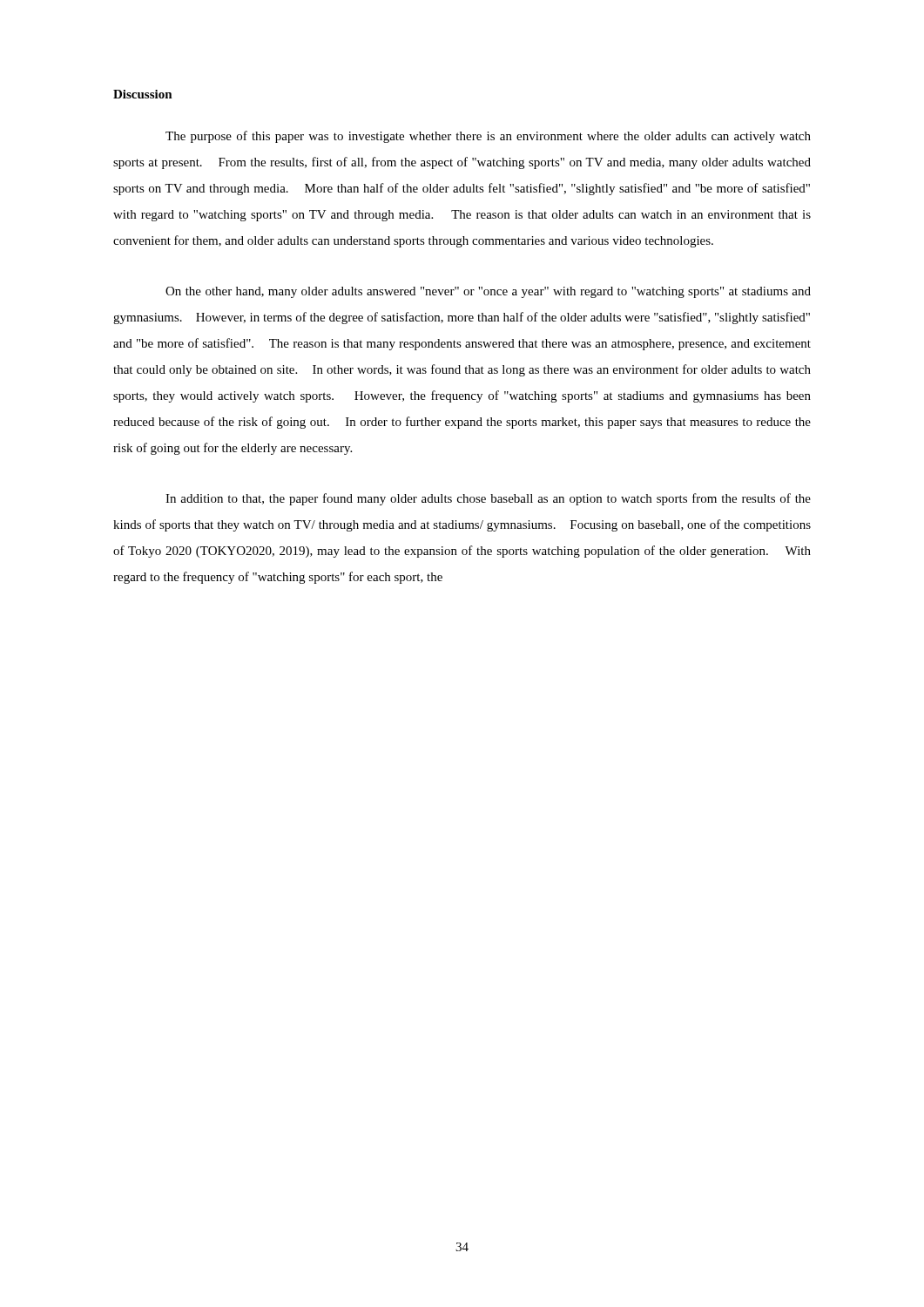924x1307 pixels.
Task: Click the passage that begins "In addition to that, the paper"
Action: click(x=462, y=538)
